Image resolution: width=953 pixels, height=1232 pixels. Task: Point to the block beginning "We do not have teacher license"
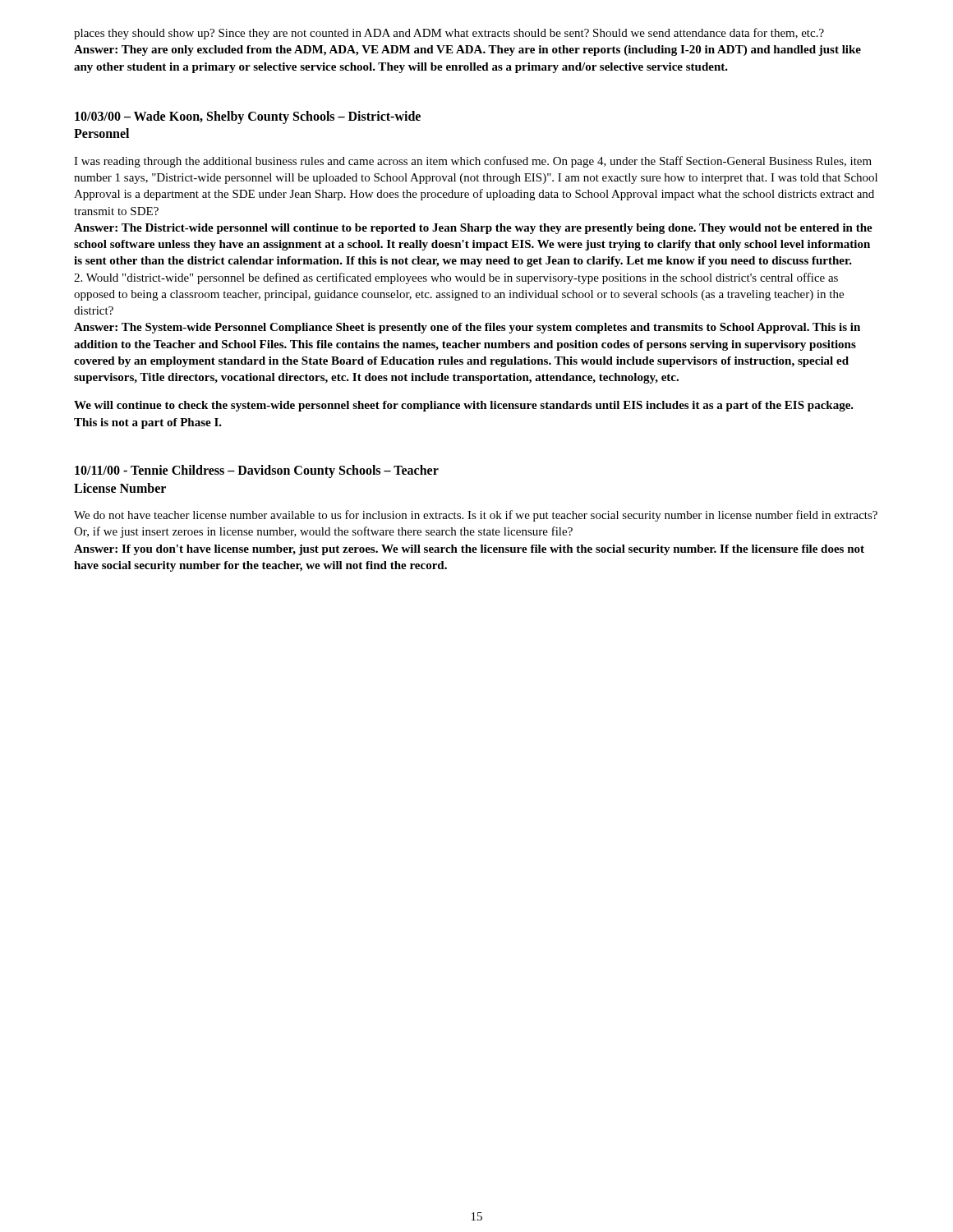coord(476,540)
